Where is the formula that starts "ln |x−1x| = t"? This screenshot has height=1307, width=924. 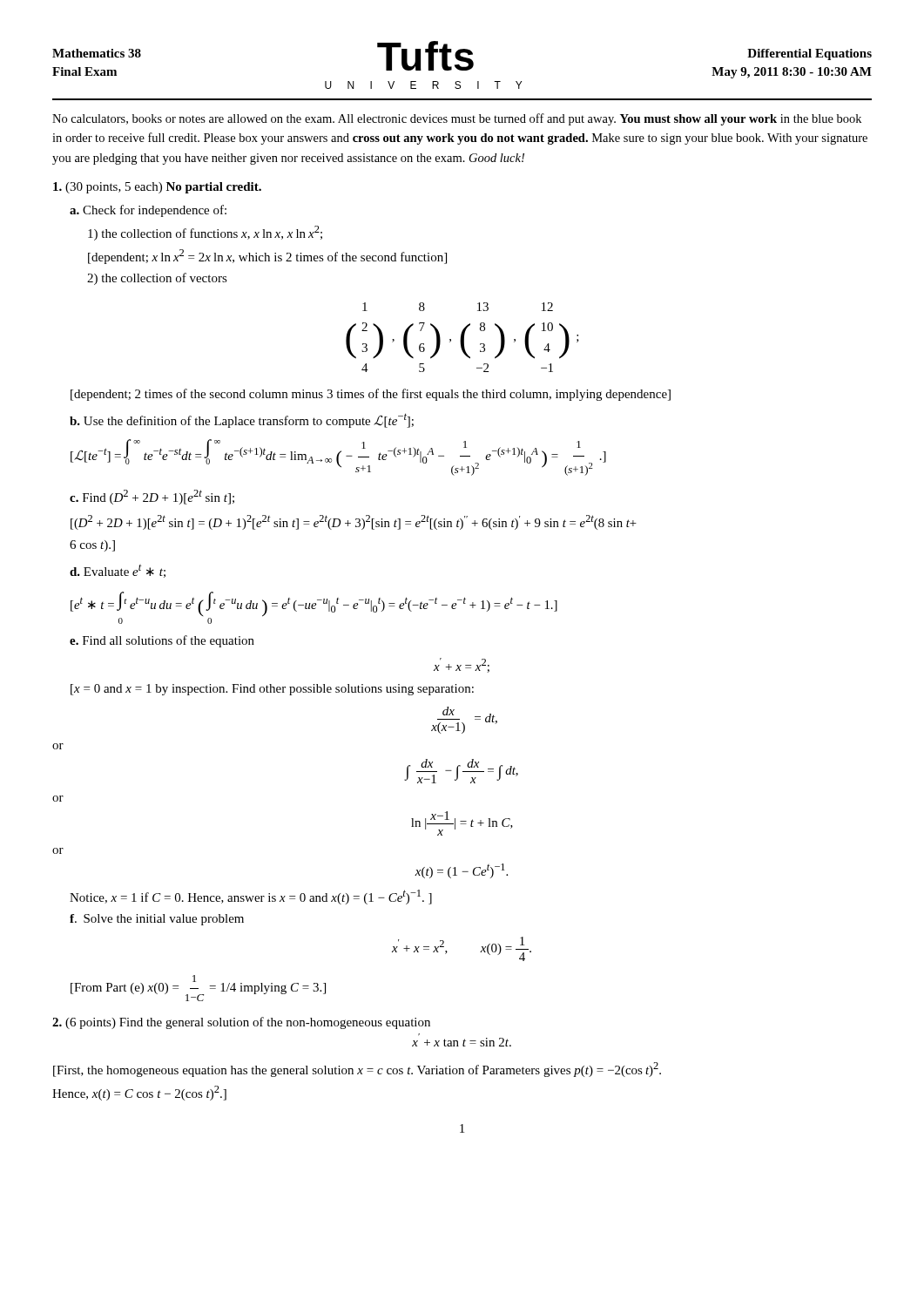pyautogui.click(x=462, y=824)
